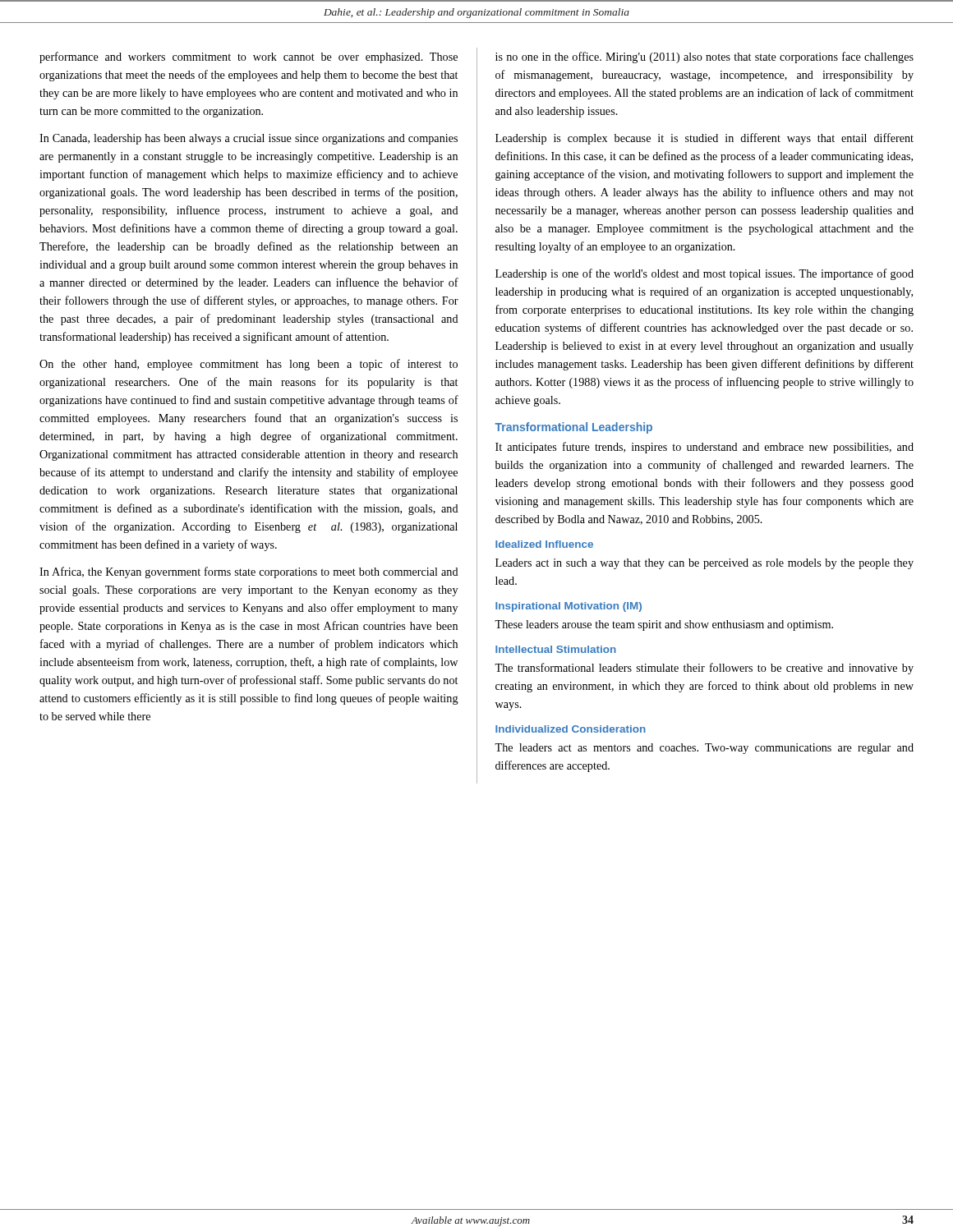Click on the text block that reads "In Canada, leadership has been always a"
Screen dimensions: 1232x953
(x=249, y=237)
